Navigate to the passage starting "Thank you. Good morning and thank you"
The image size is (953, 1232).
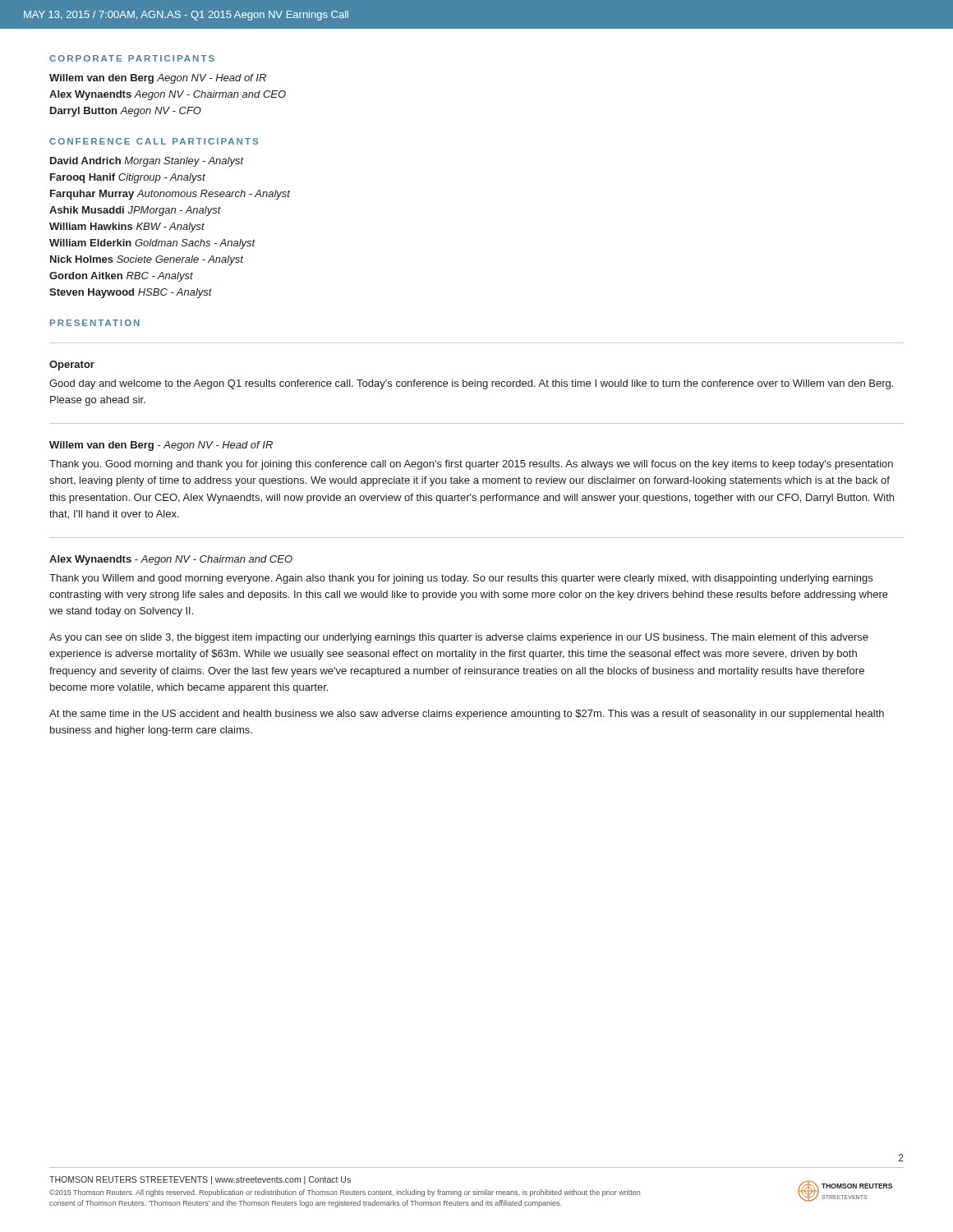[472, 489]
